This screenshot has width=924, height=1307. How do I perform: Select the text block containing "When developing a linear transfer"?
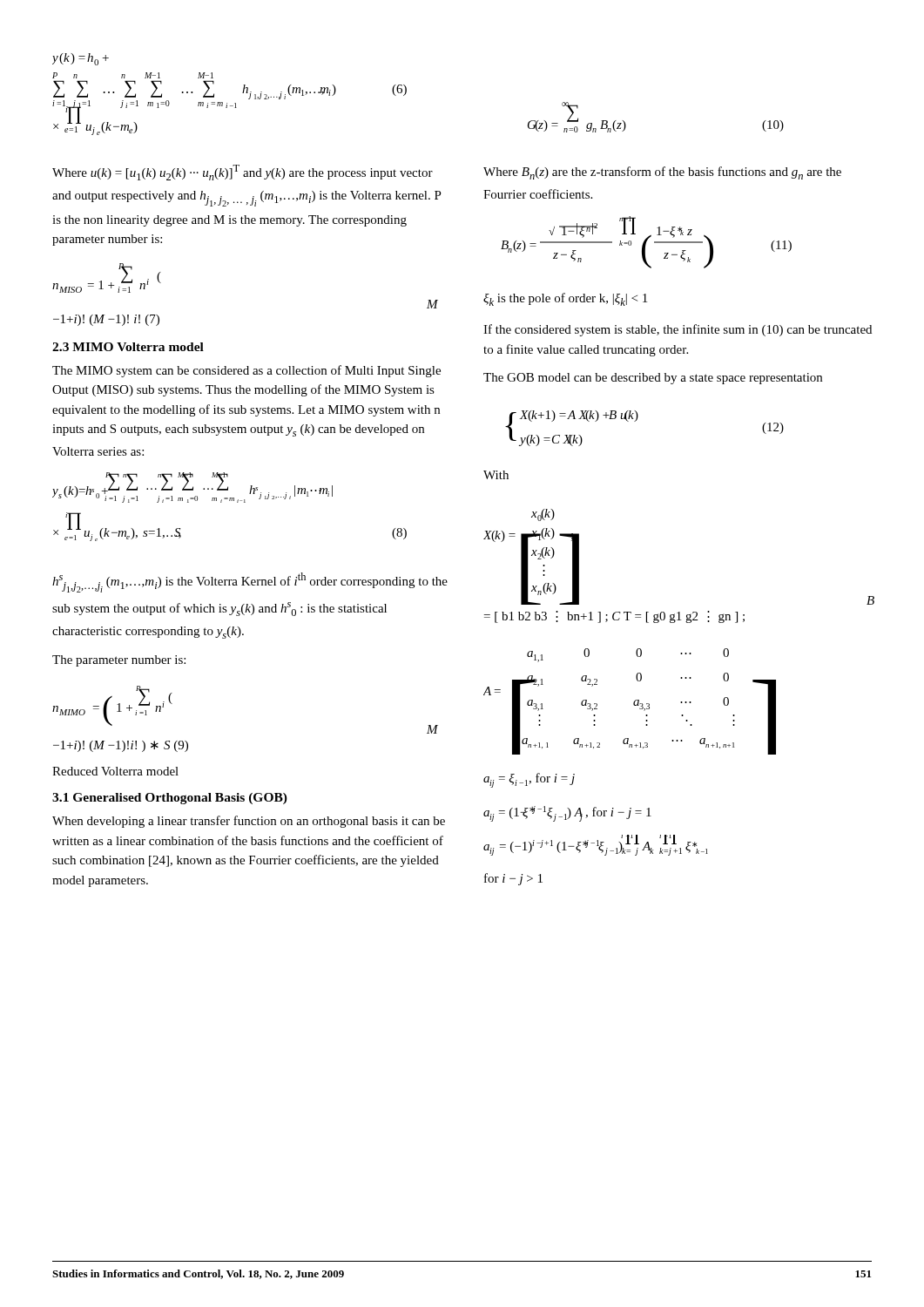(250, 851)
